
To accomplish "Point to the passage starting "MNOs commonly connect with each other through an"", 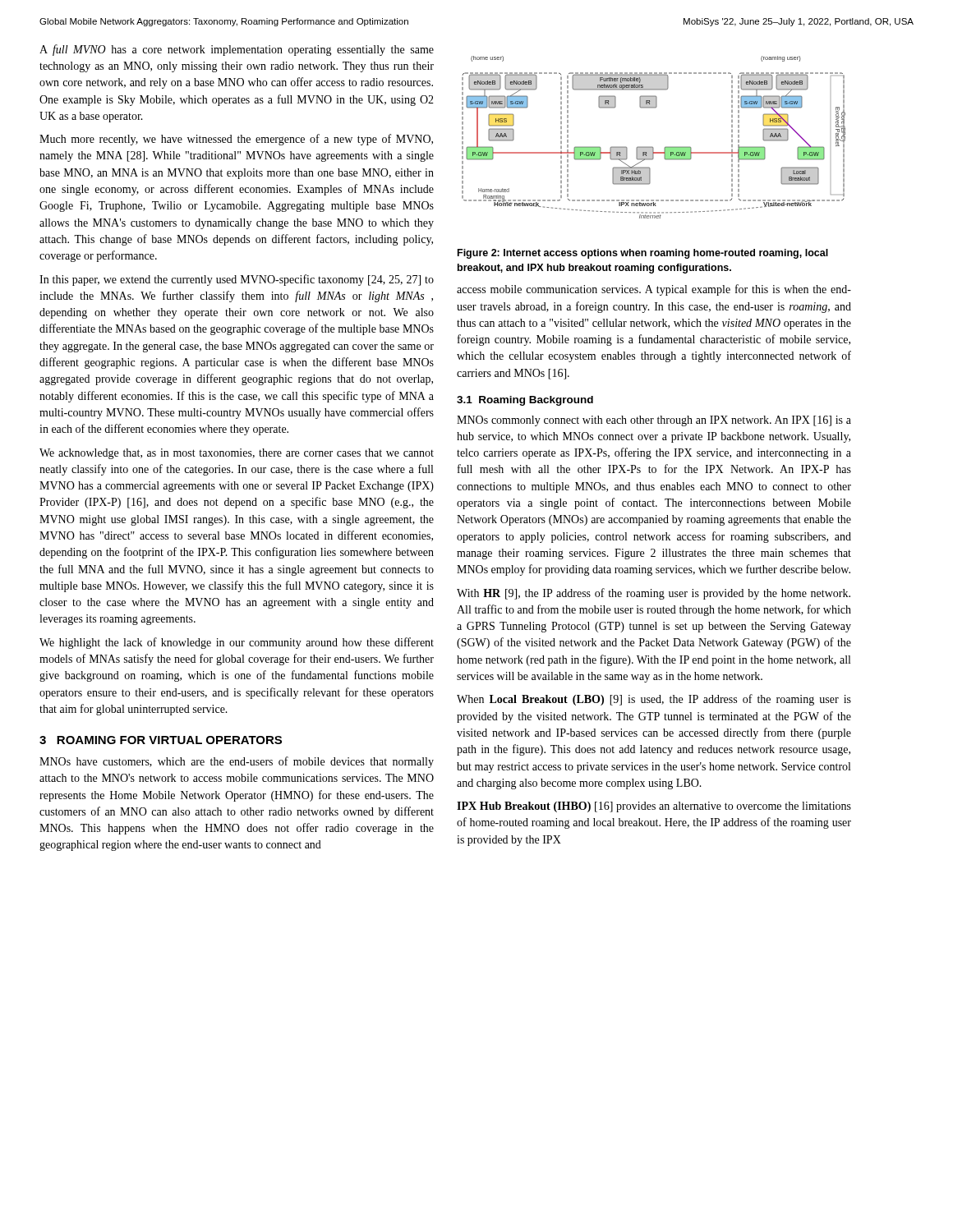I will click(x=654, y=630).
